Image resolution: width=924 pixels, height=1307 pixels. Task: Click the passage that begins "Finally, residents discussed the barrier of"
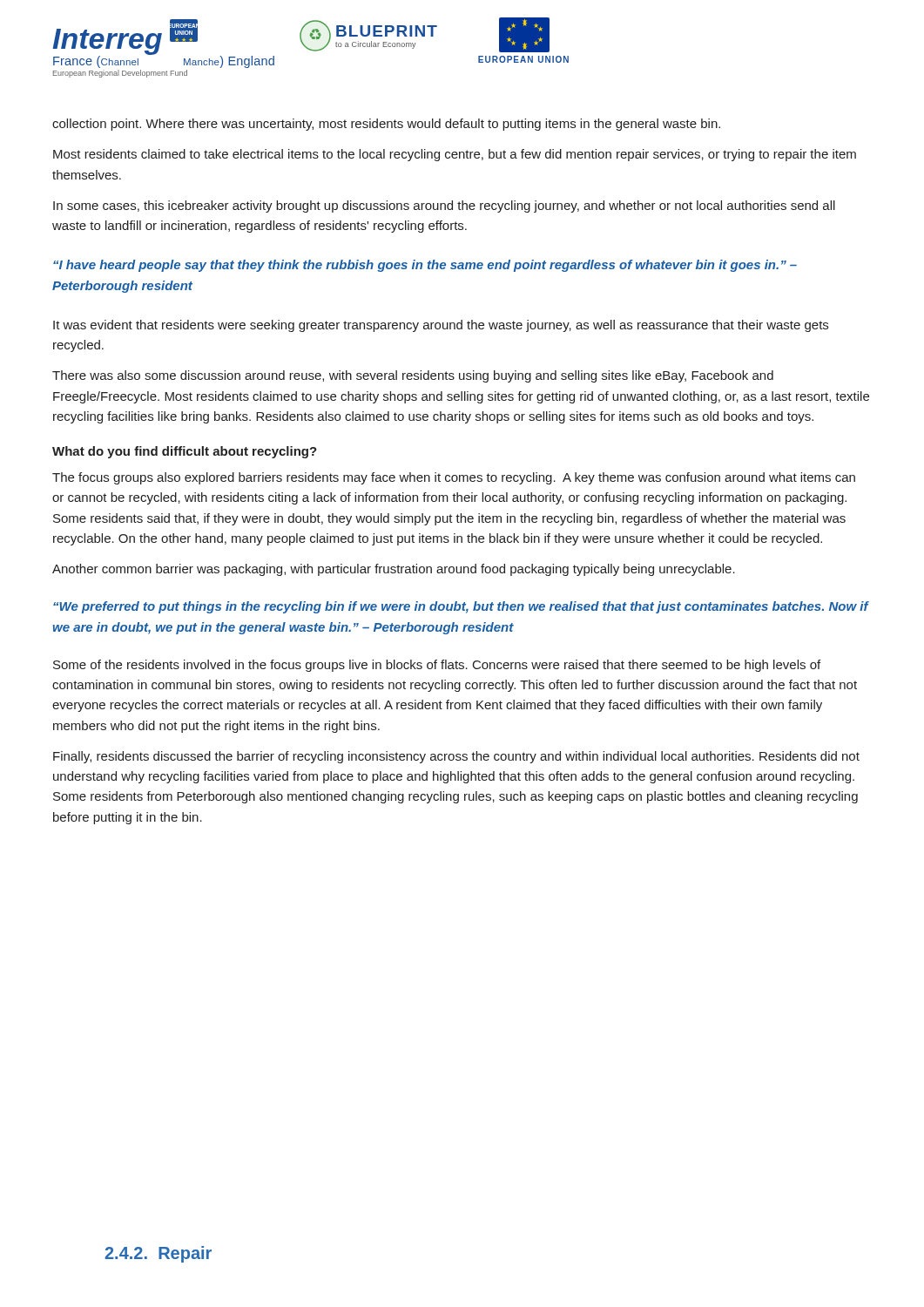pyautogui.click(x=456, y=786)
